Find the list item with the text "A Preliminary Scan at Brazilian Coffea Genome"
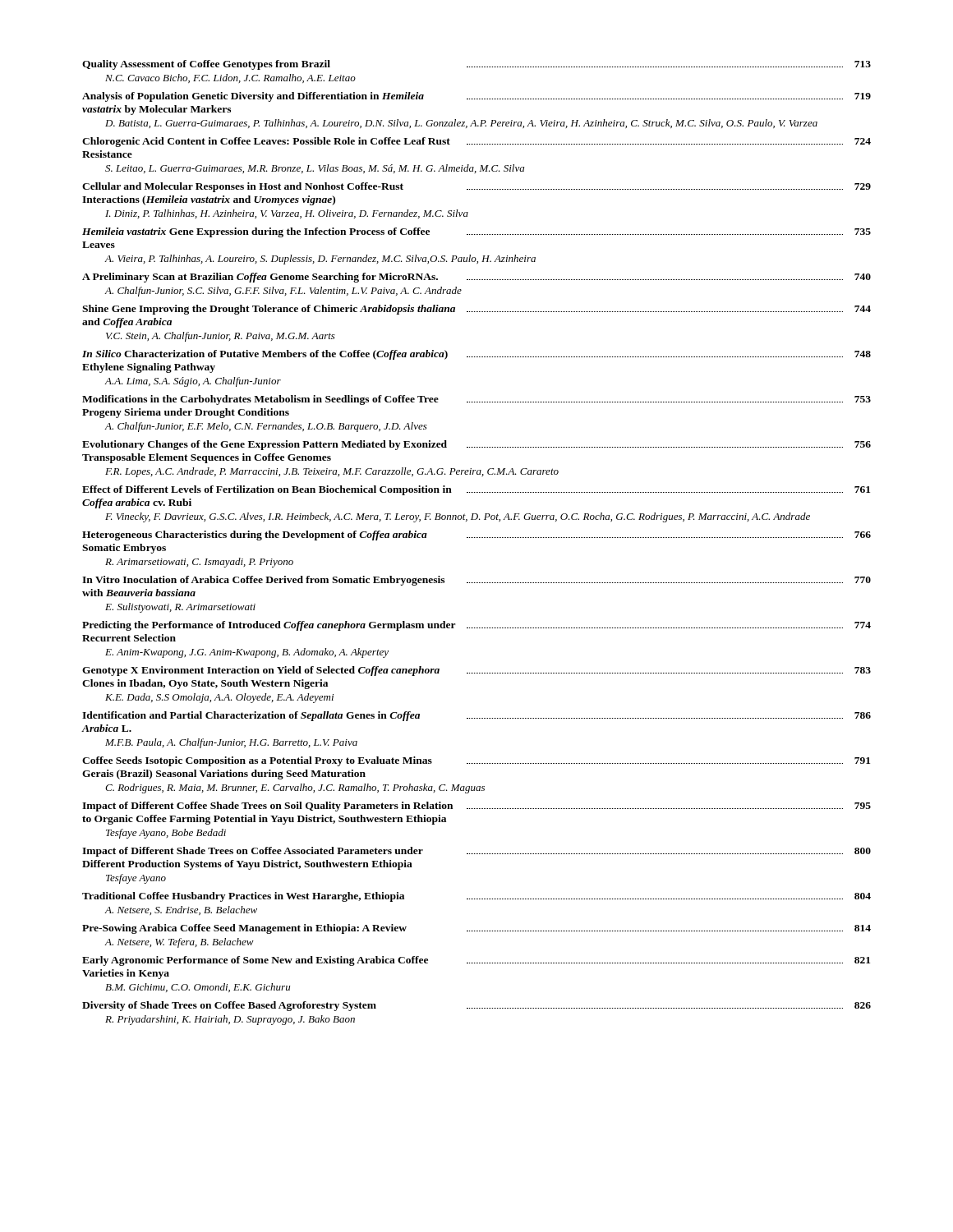The height and width of the screenshot is (1232, 953). coord(476,284)
